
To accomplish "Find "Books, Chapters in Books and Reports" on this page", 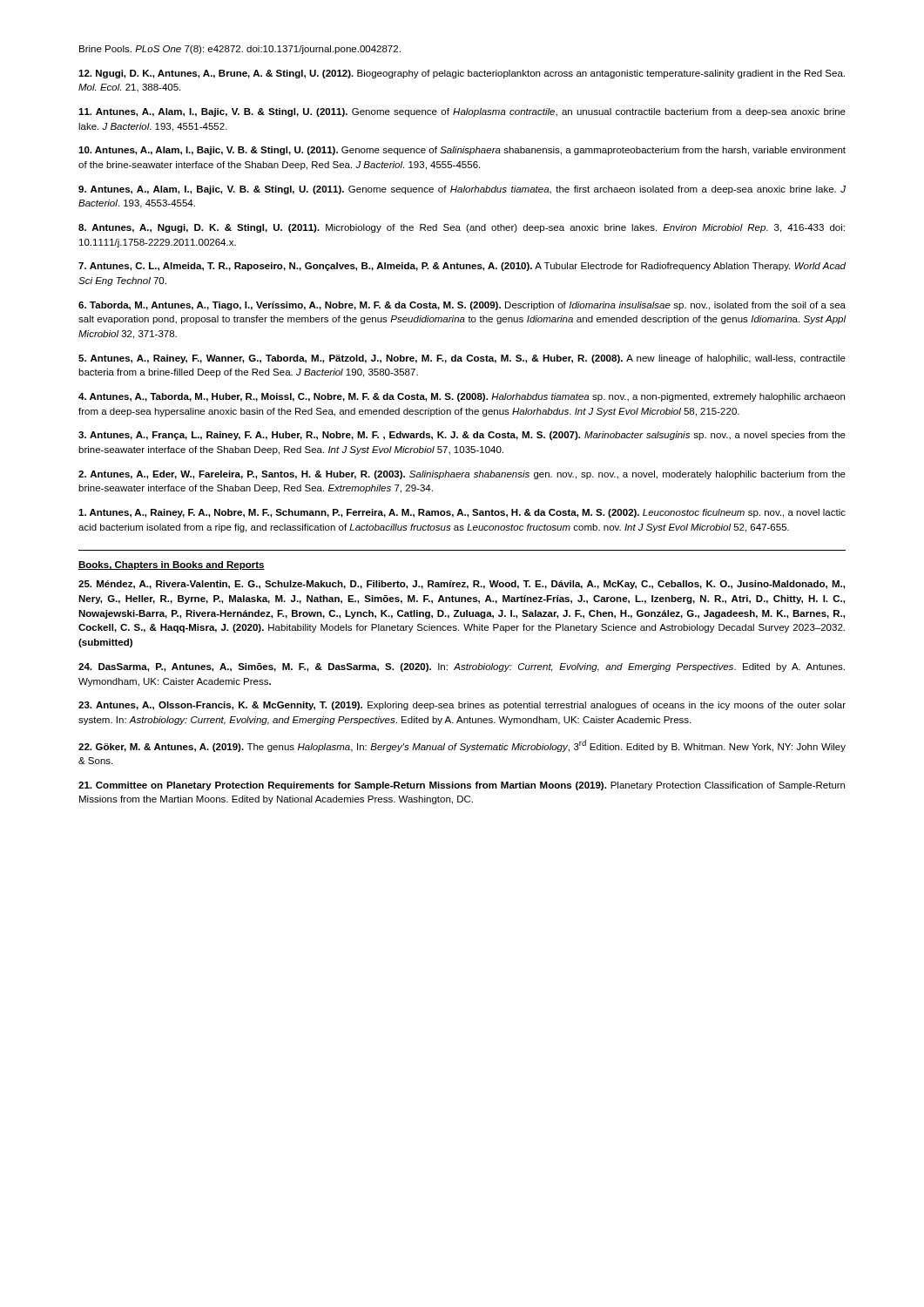I will click(171, 565).
